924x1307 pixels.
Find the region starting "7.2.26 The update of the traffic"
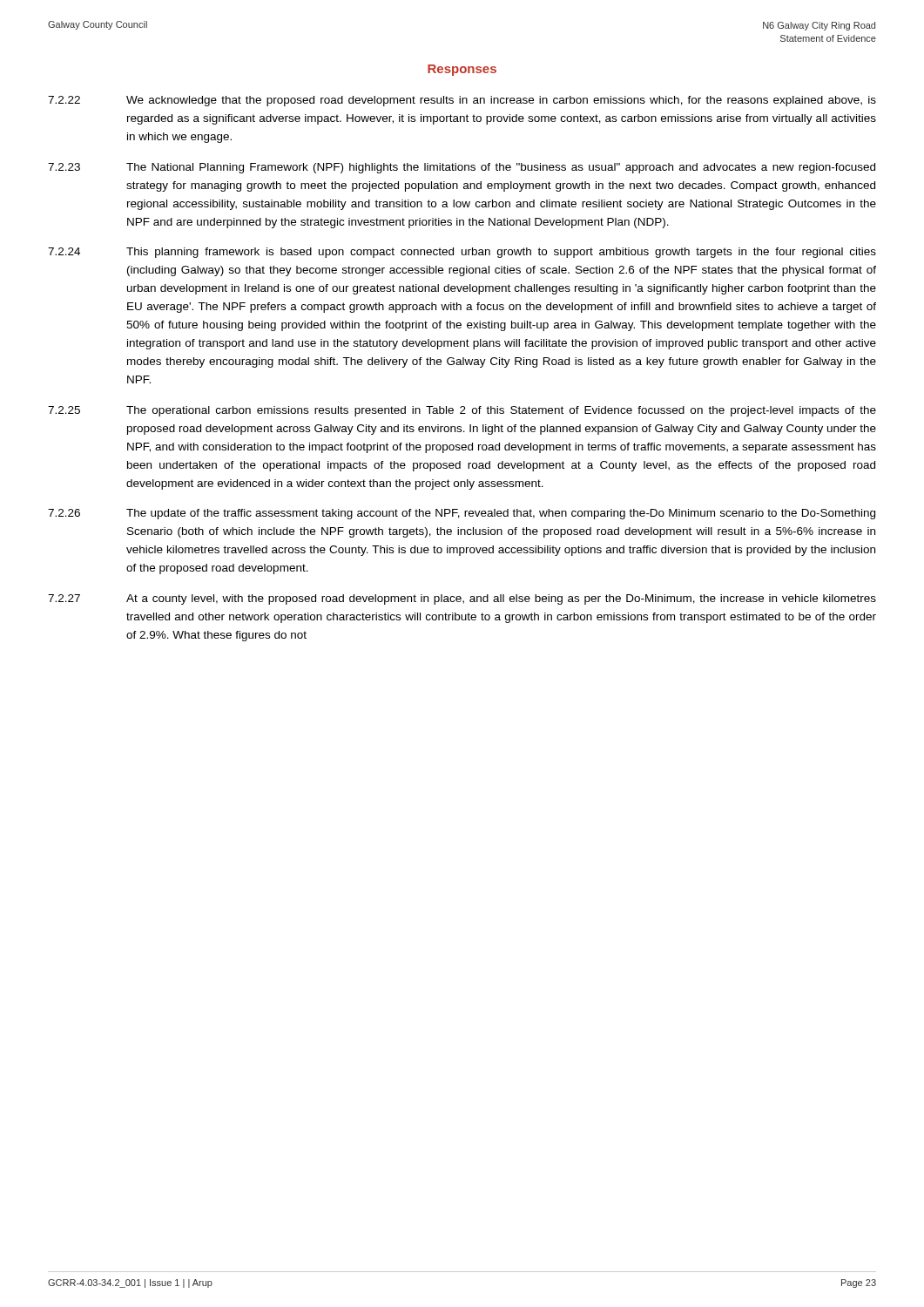(x=462, y=541)
